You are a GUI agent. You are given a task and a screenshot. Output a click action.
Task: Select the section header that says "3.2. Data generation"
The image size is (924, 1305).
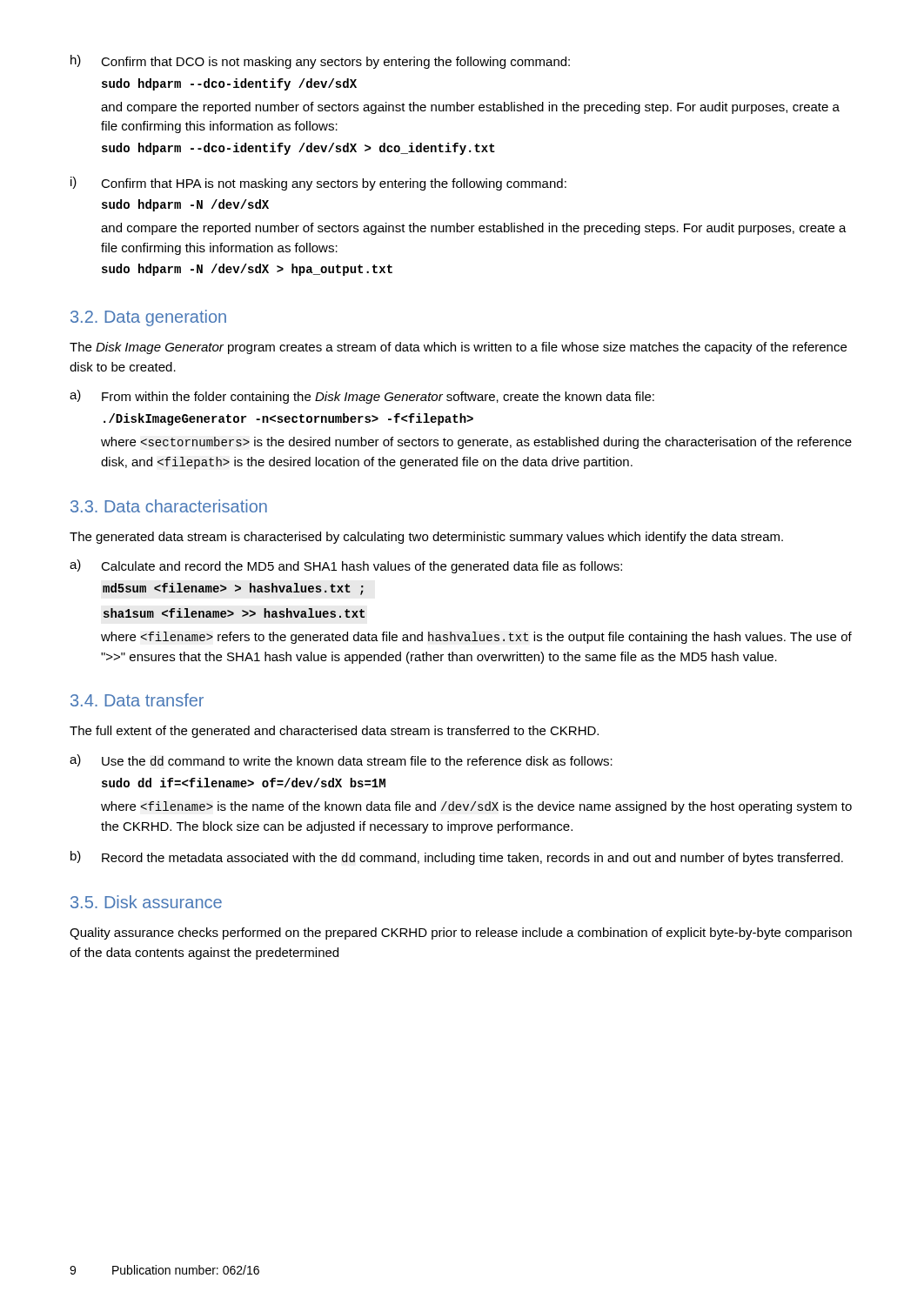point(148,317)
